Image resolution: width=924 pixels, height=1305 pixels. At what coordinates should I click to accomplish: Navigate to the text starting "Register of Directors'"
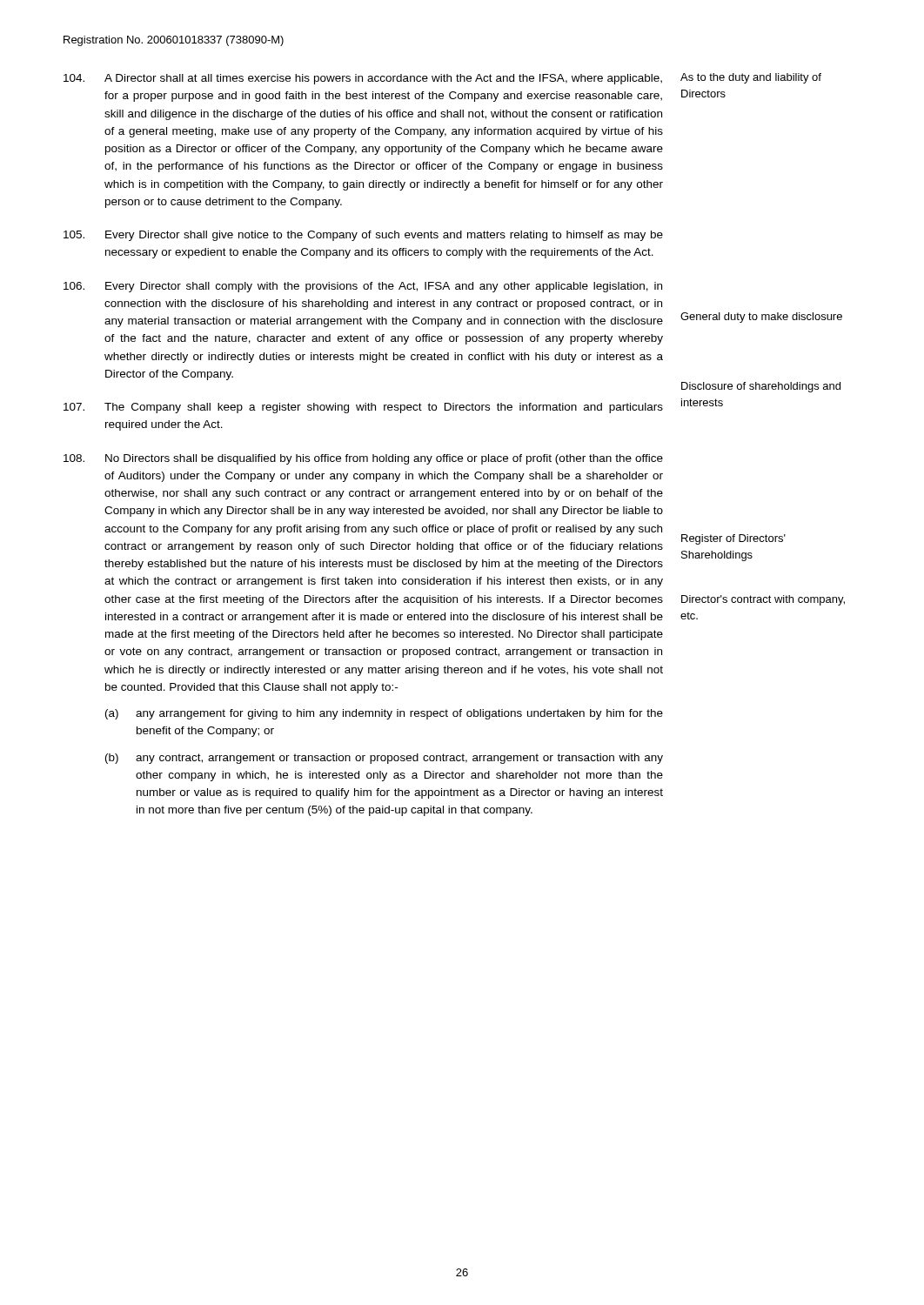[x=767, y=547]
